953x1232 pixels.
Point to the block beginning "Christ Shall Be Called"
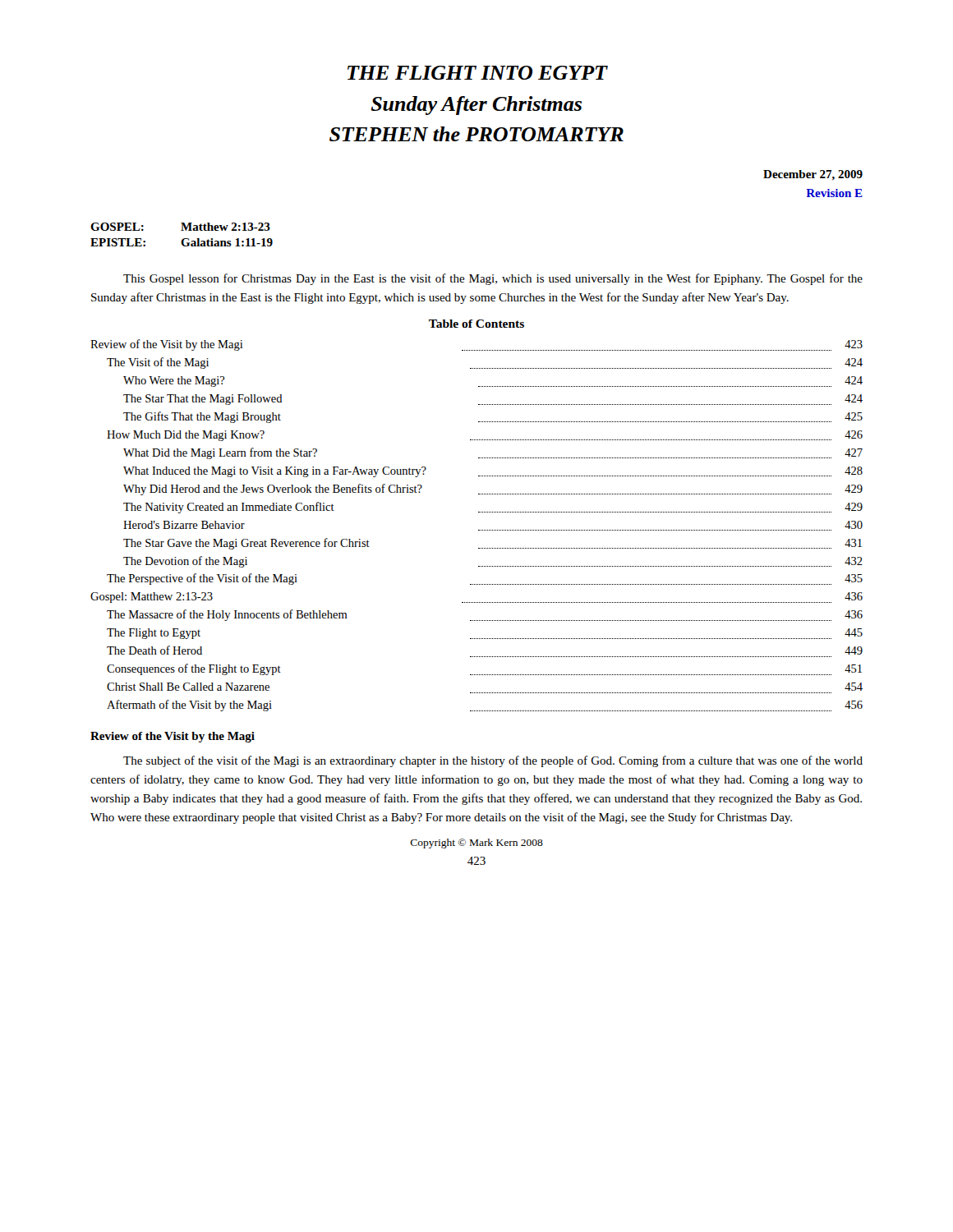[476, 687]
